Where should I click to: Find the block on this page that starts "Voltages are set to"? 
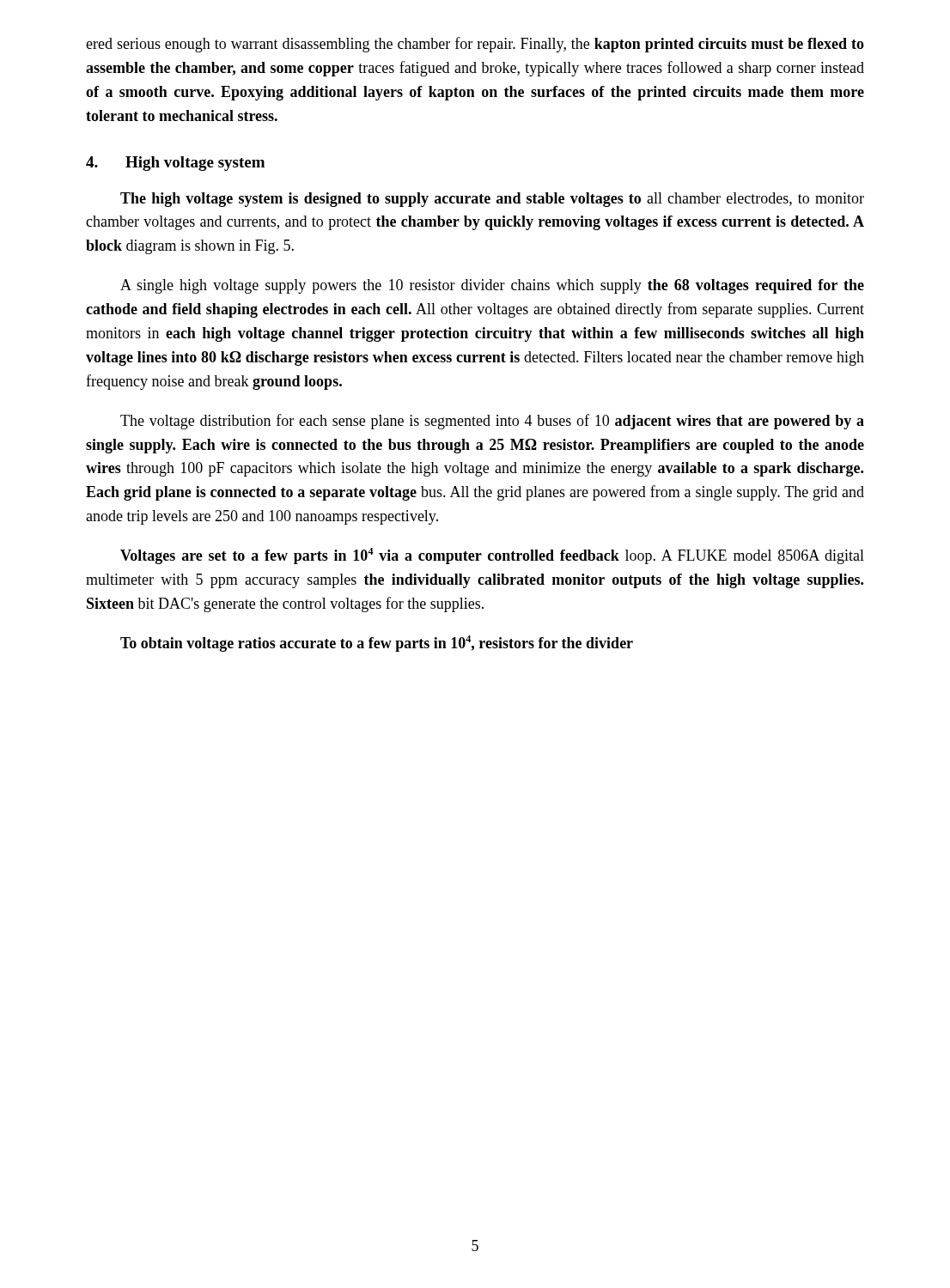[475, 580]
